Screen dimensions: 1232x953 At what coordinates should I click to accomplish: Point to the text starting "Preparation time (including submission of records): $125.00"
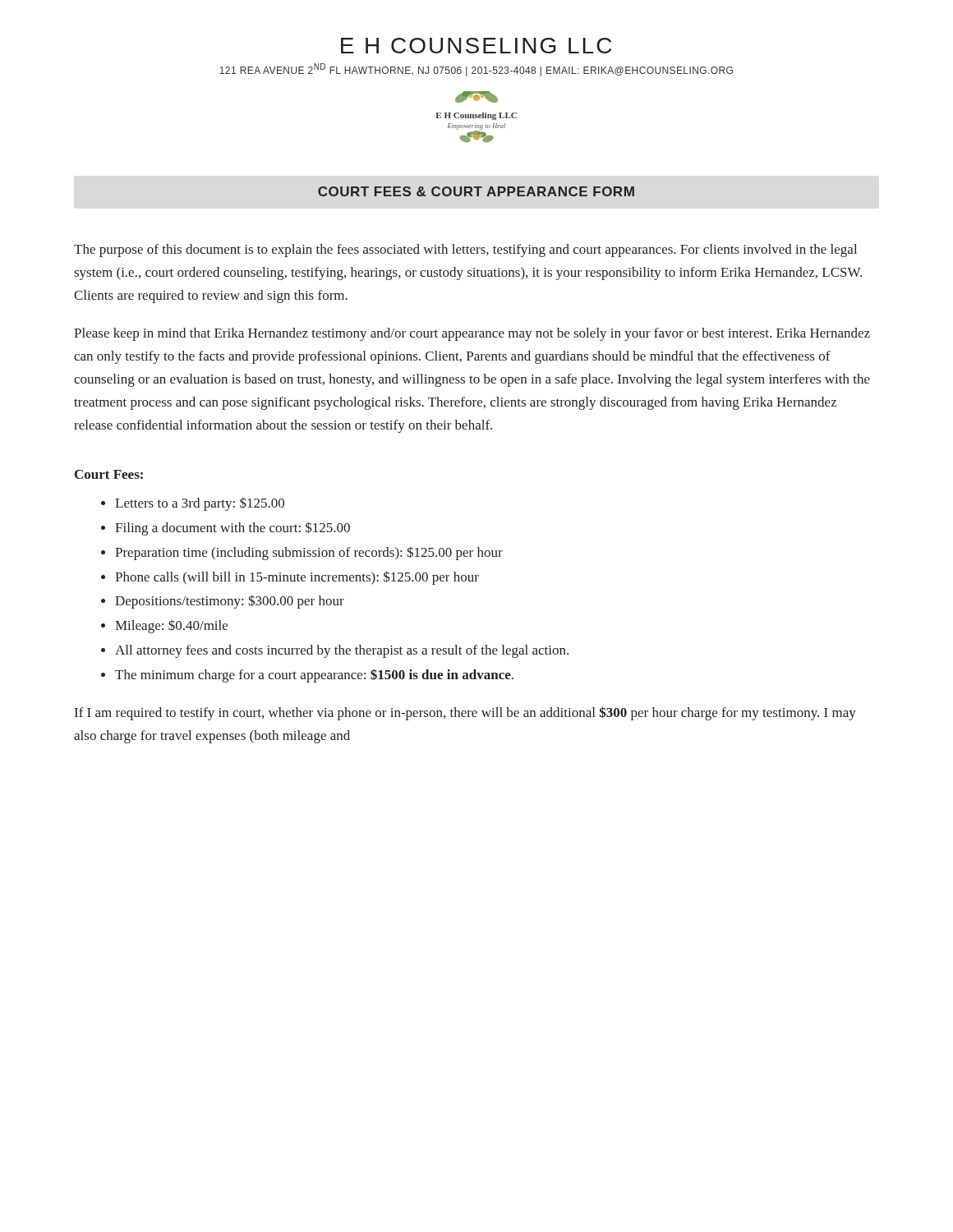coord(309,552)
